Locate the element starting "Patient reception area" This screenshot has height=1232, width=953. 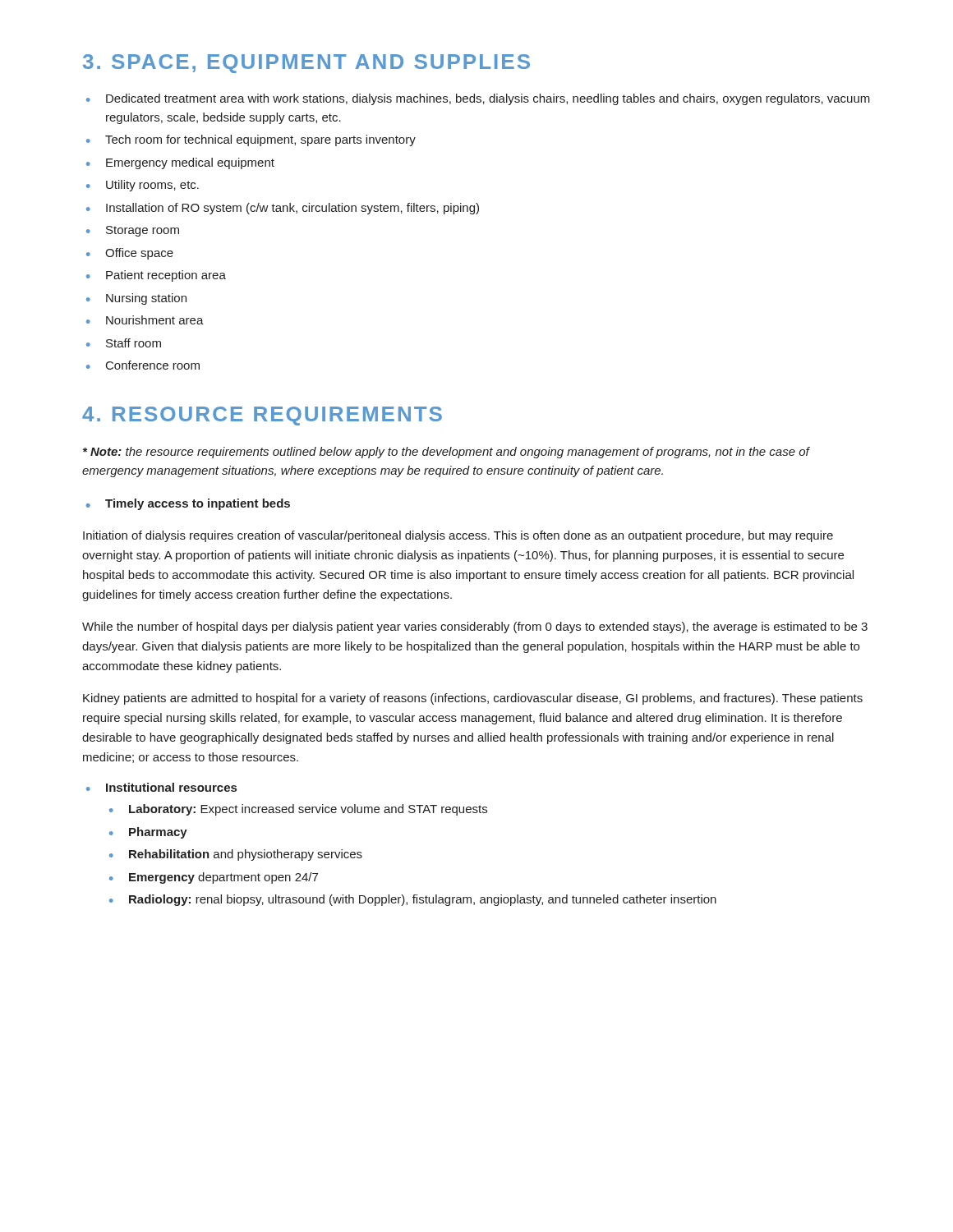[x=156, y=276]
